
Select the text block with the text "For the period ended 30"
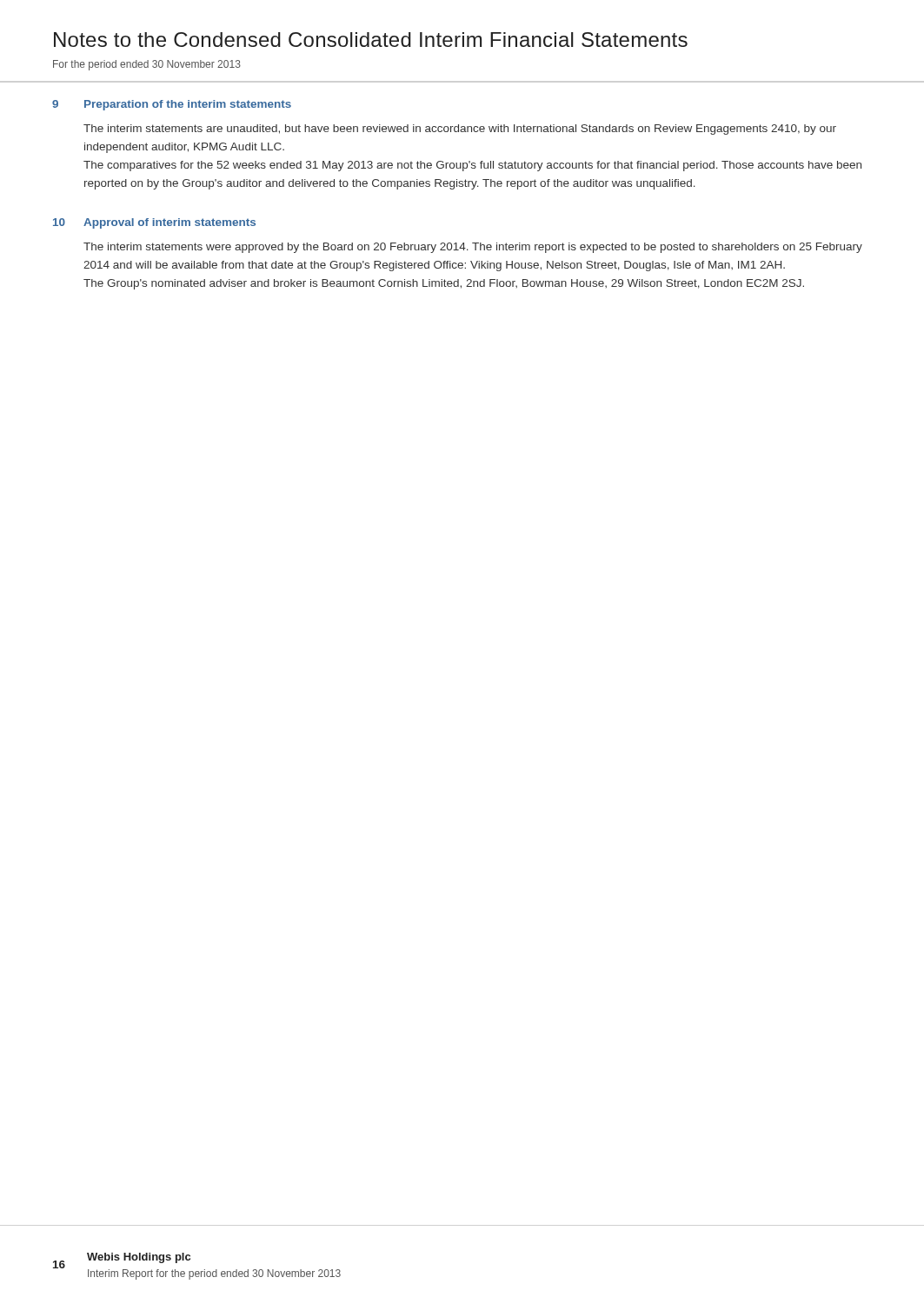pyautogui.click(x=147, y=65)
